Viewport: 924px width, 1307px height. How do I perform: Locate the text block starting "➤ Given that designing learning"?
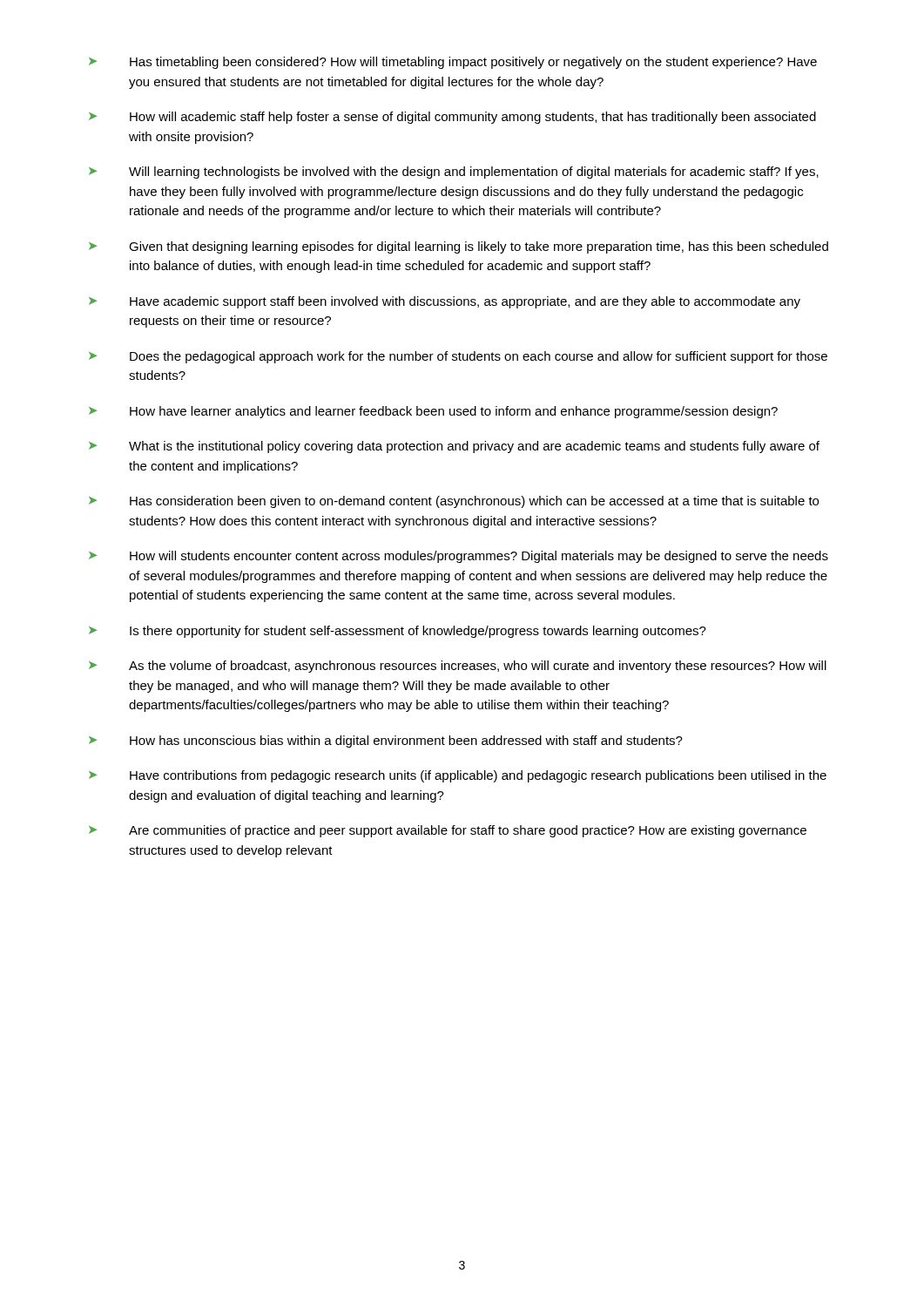click(462, 256)
